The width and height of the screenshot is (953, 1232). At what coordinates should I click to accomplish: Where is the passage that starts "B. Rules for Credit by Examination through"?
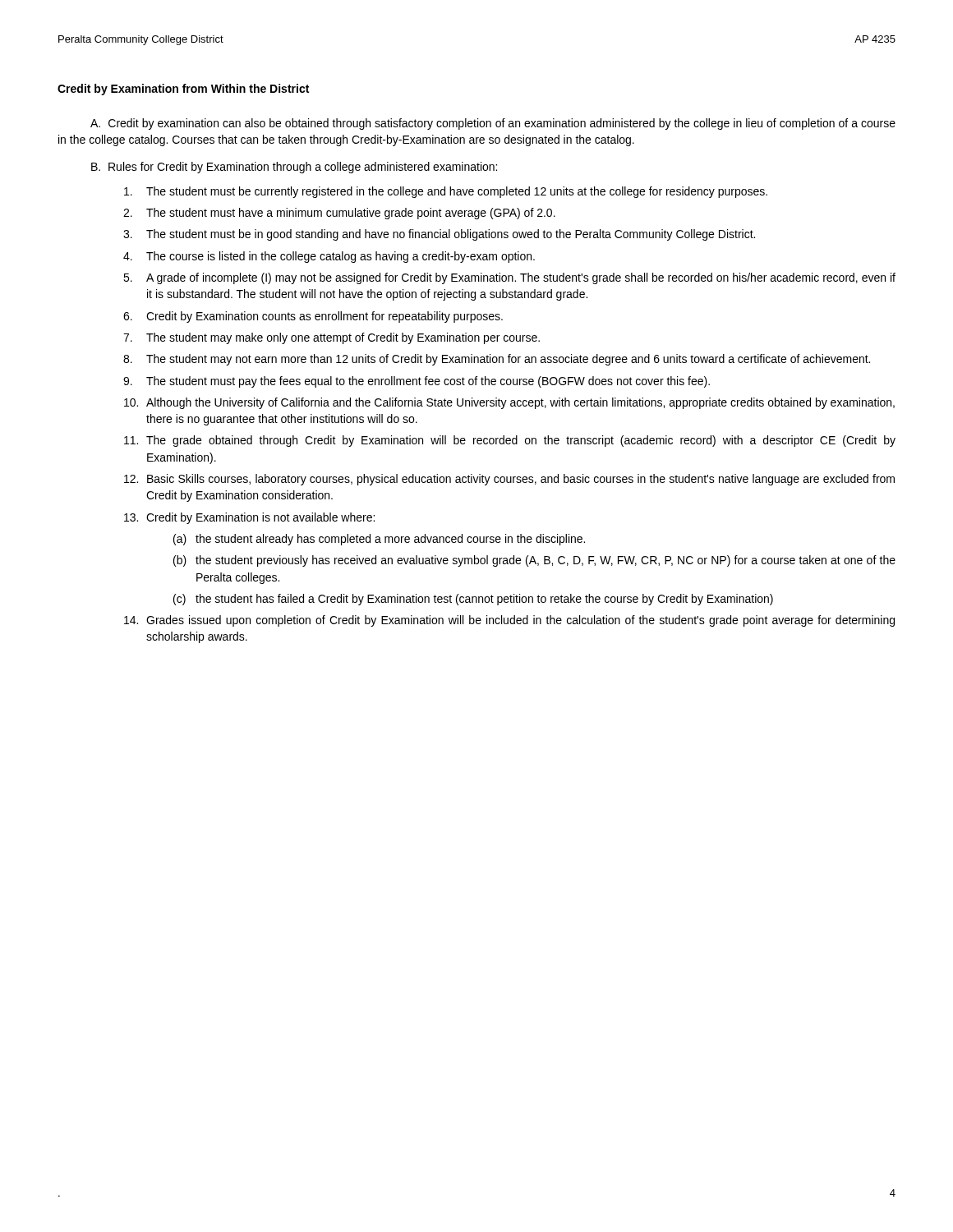pyautogui.click(x=294, y=166)
